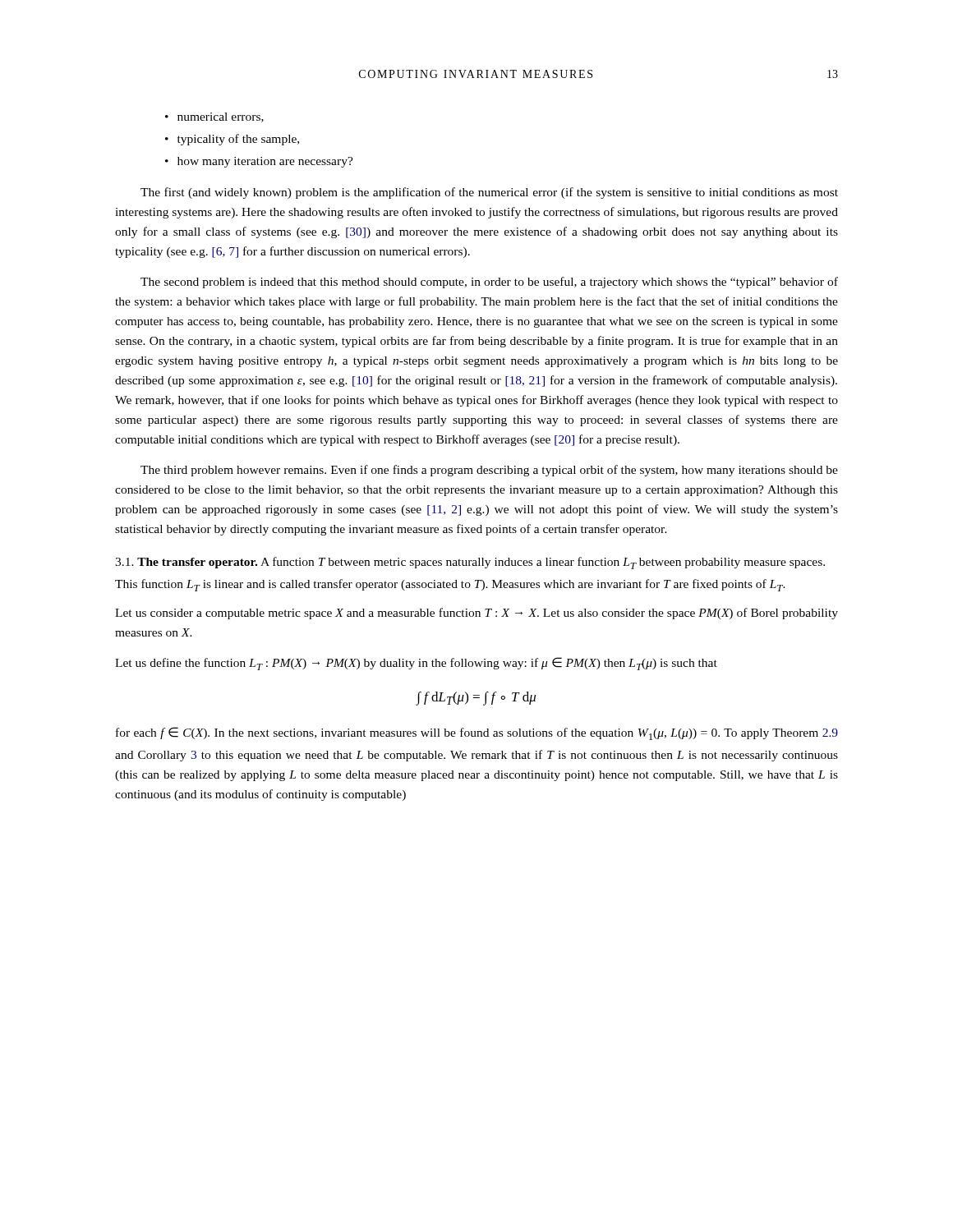The width and height of the screenshot is (953, 1232).
Task: Navigate to the block starting "Let us consider a computable"
Action: [476, 623]
